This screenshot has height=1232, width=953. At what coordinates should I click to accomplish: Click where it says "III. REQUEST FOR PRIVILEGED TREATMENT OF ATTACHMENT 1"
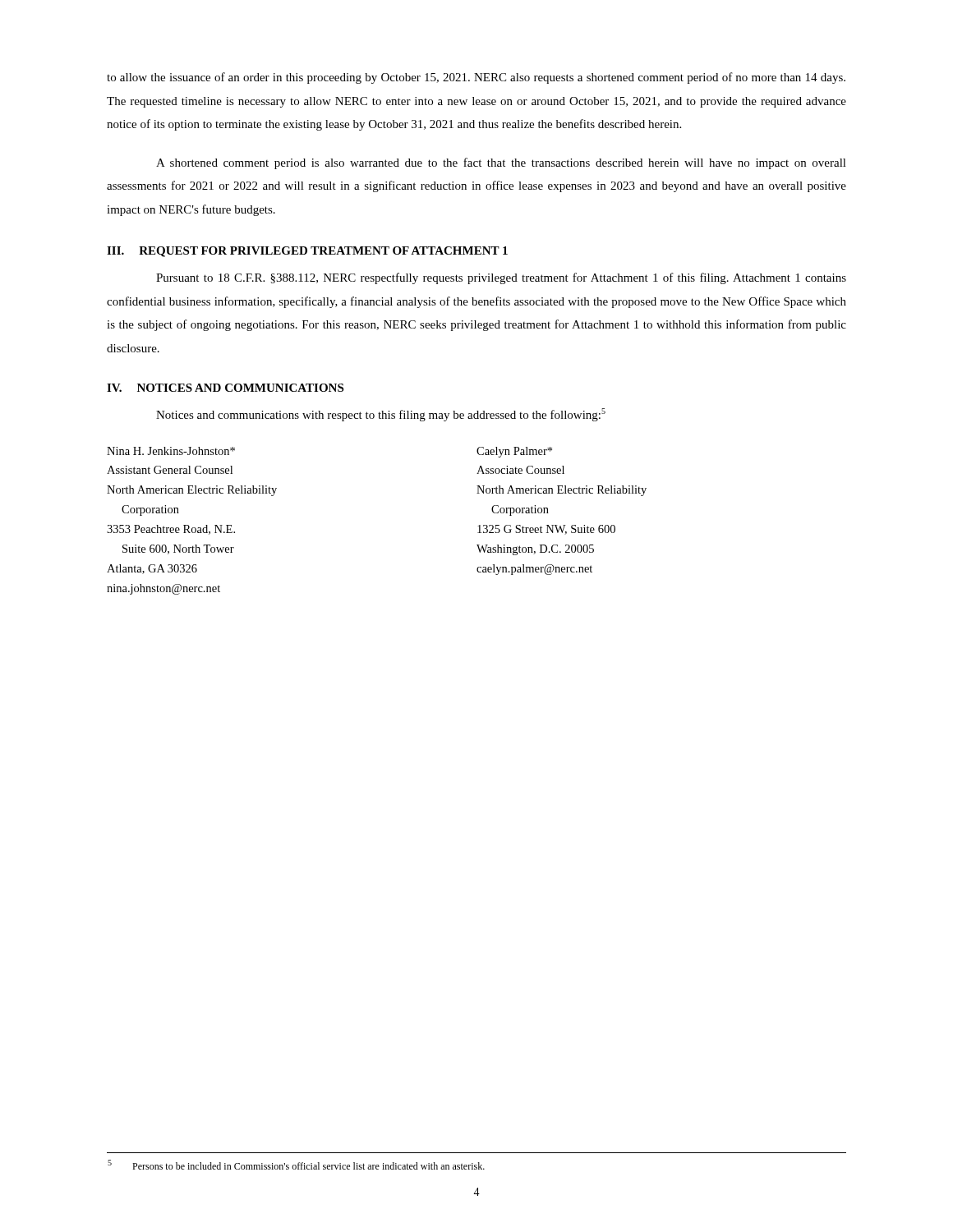pos(307,251)
